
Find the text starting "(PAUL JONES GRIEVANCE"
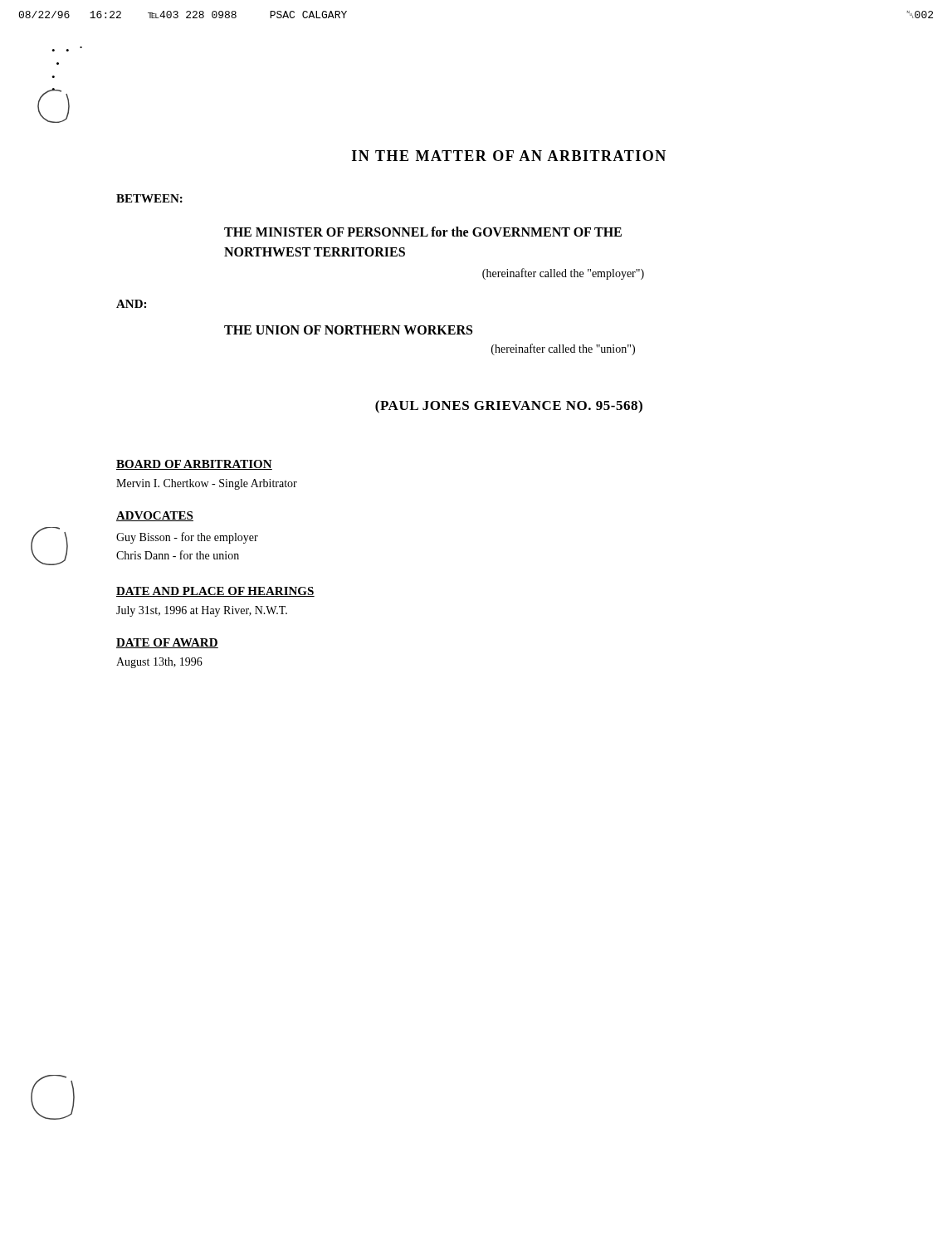coord(509,405)
